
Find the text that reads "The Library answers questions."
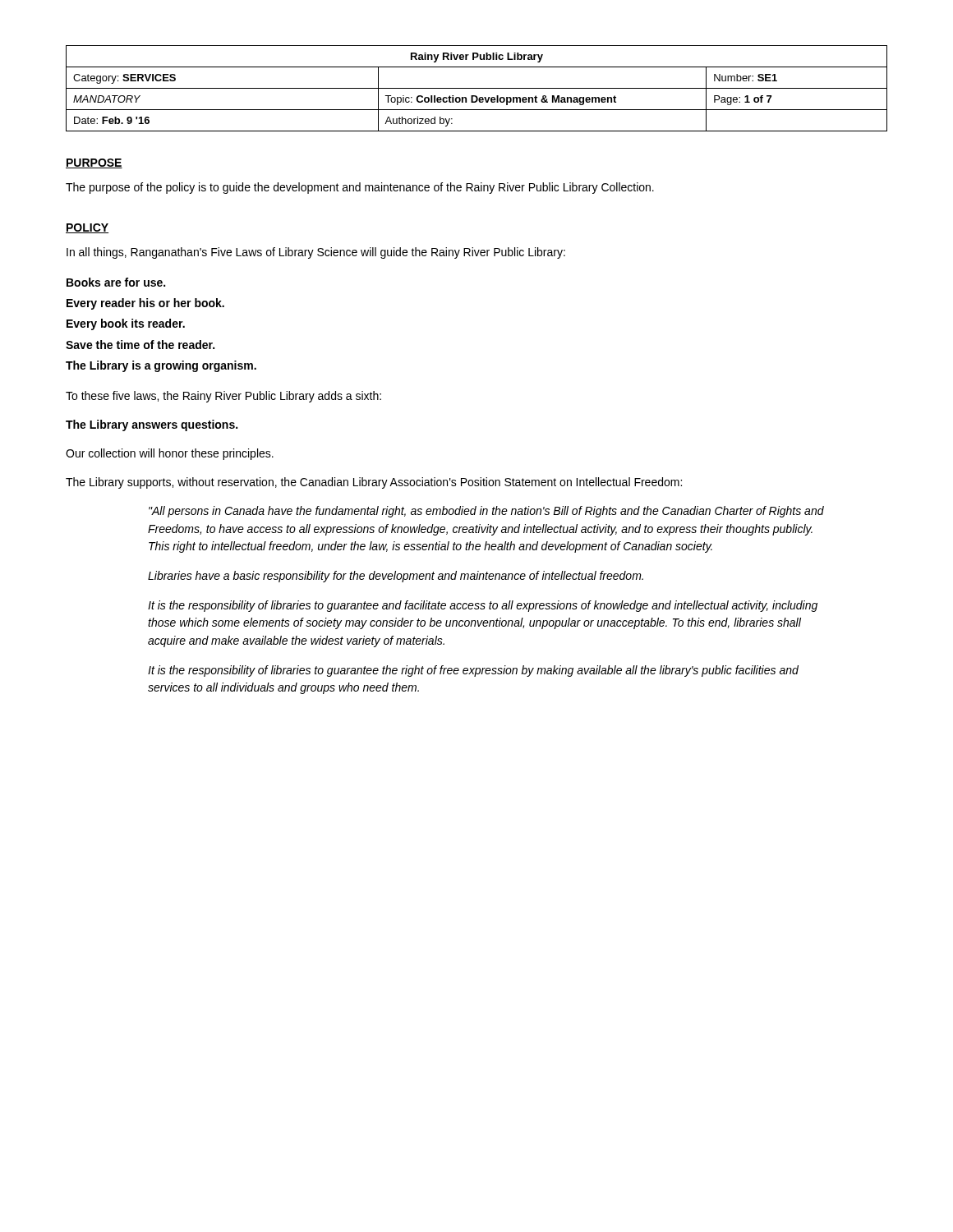pyautogui.click(x=152, y=425)
